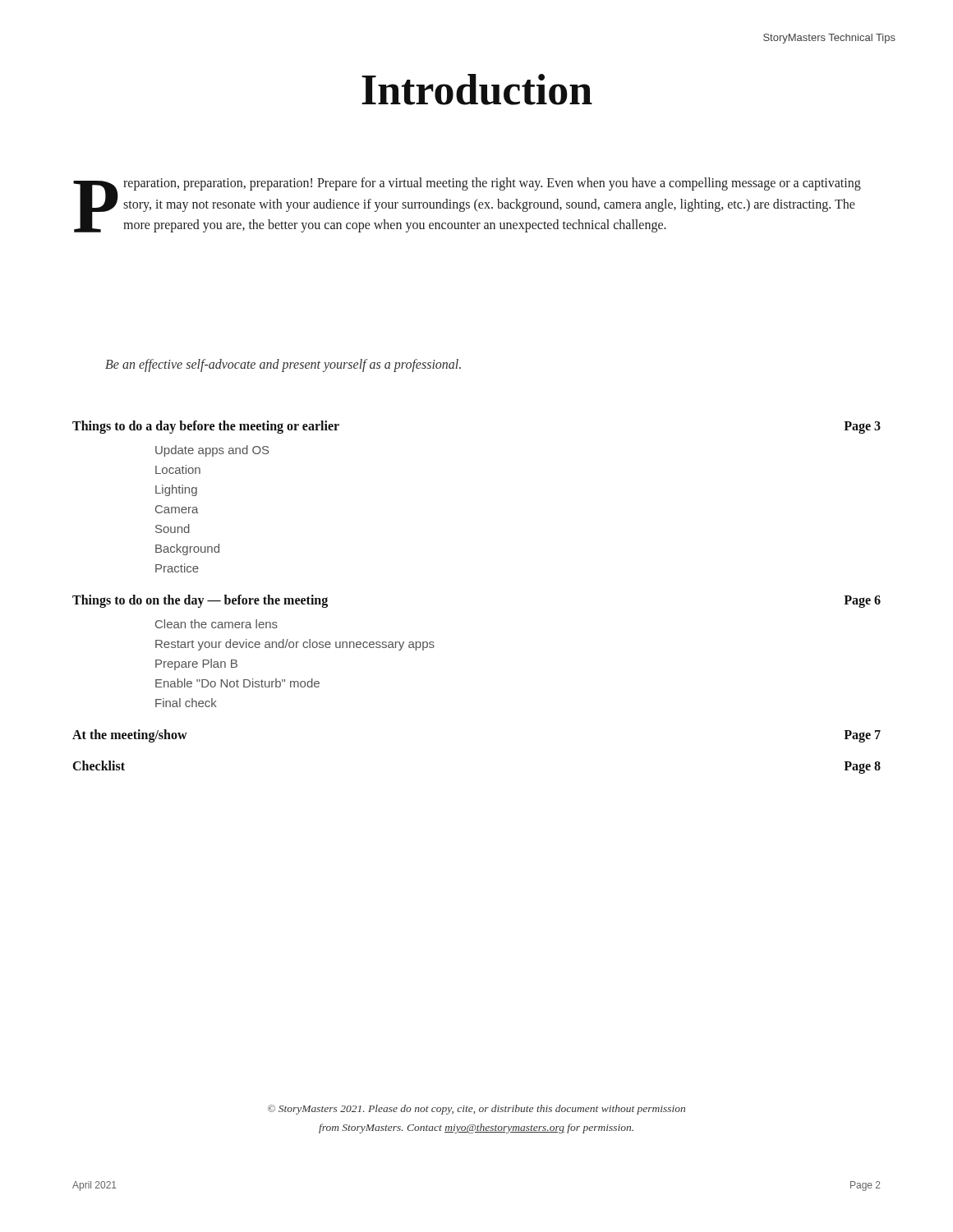Locate the block starting "Be an effective"
Image resolution: width=953 pixels, height=1232 pixels.
284,364
